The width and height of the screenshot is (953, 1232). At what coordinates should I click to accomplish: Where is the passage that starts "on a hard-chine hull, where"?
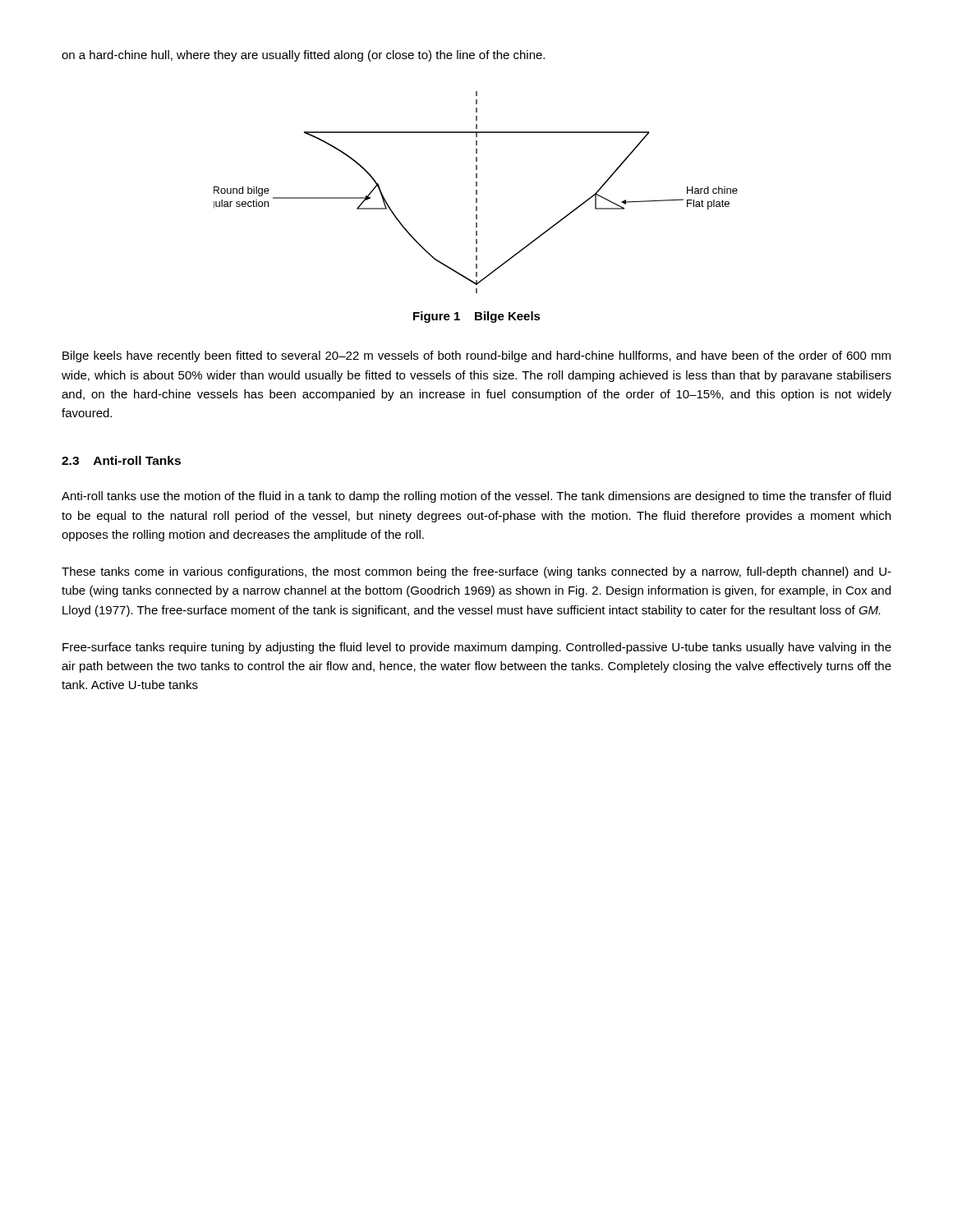point(304,55)
